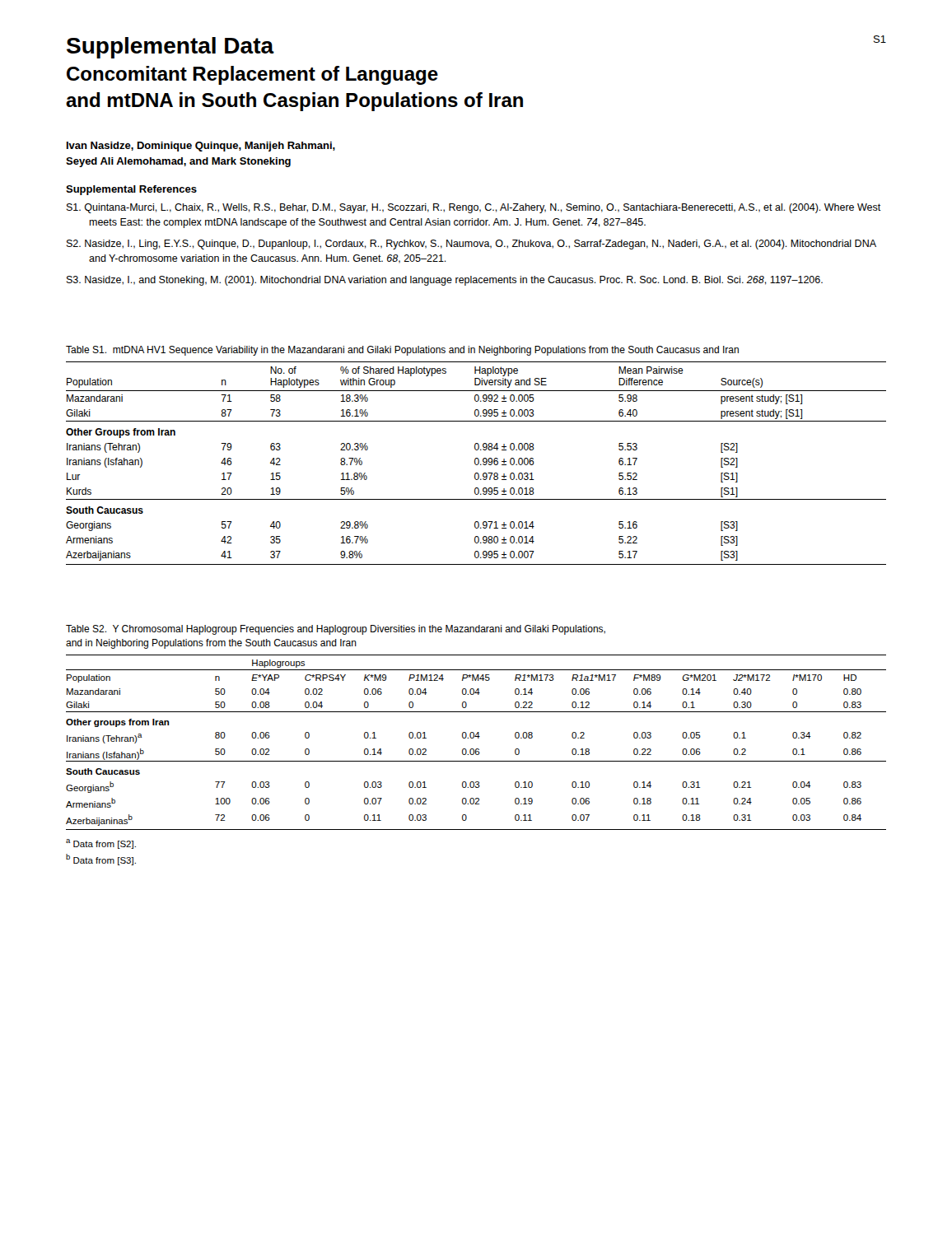Locate the footnote with the text "a Data from [S2]. b"

click(x=101, y=850)
